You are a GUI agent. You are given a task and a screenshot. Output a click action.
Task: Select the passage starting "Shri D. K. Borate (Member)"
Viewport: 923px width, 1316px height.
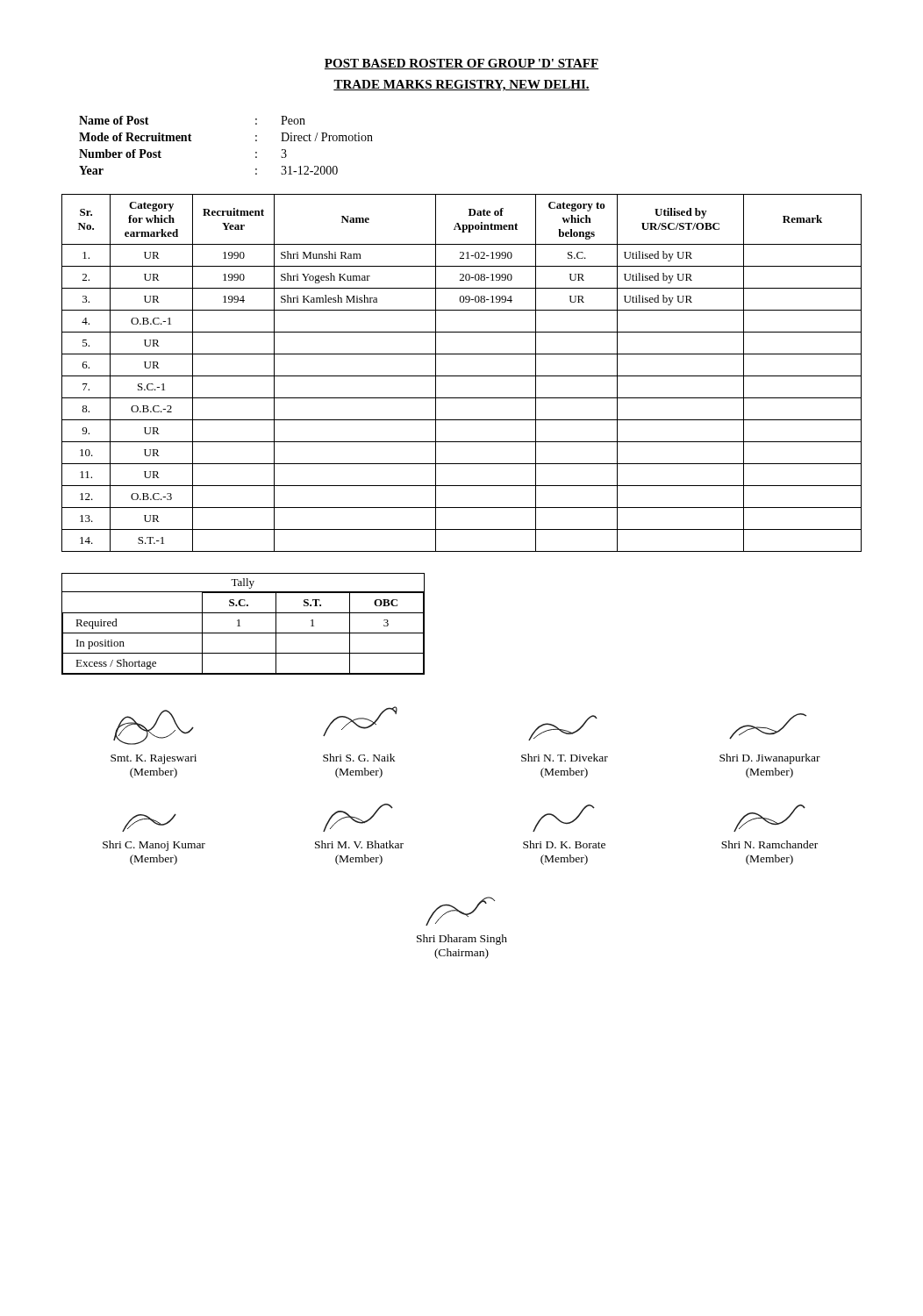(564, 827)
